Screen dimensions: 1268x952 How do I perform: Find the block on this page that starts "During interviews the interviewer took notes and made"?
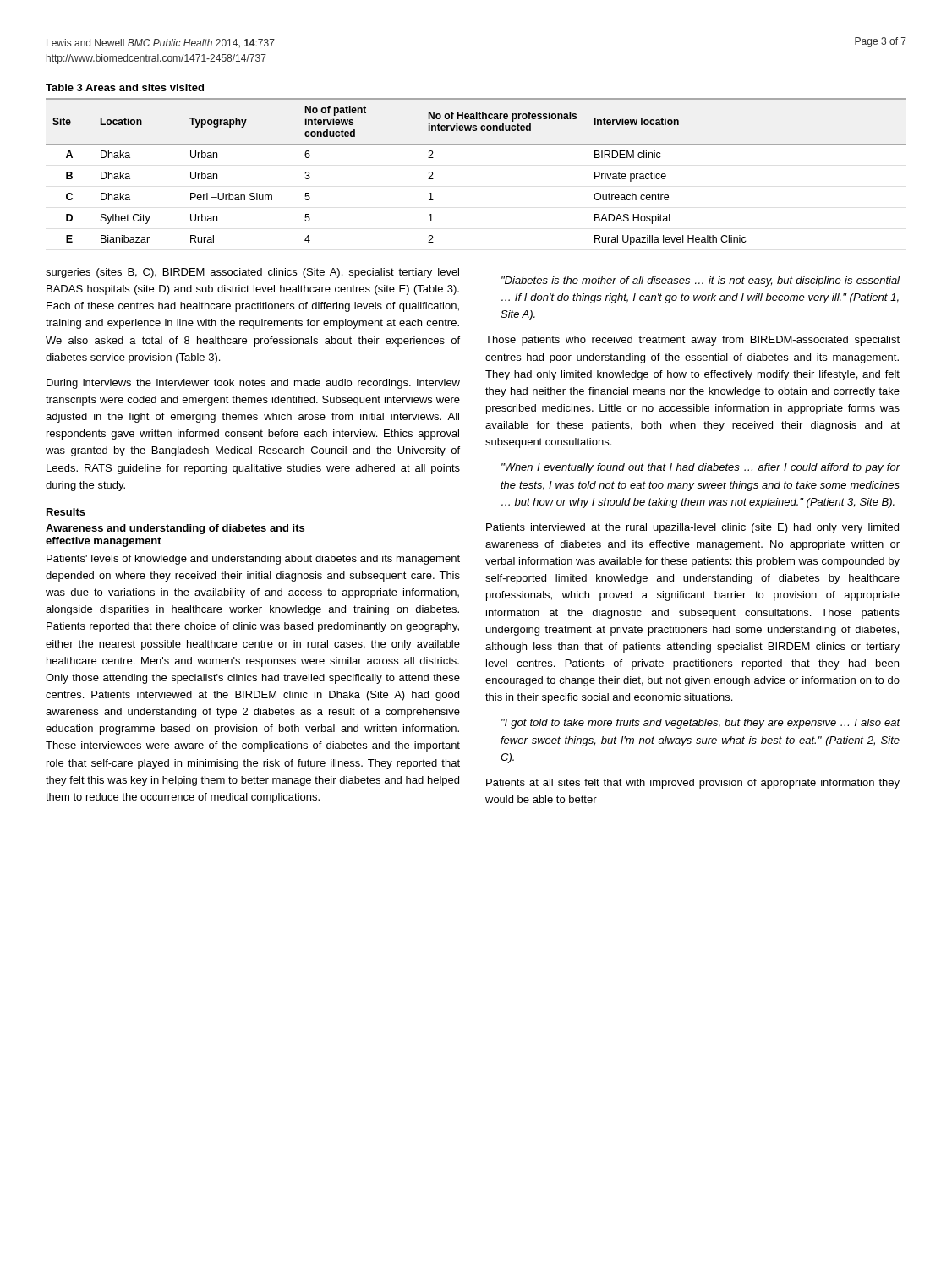253,433
